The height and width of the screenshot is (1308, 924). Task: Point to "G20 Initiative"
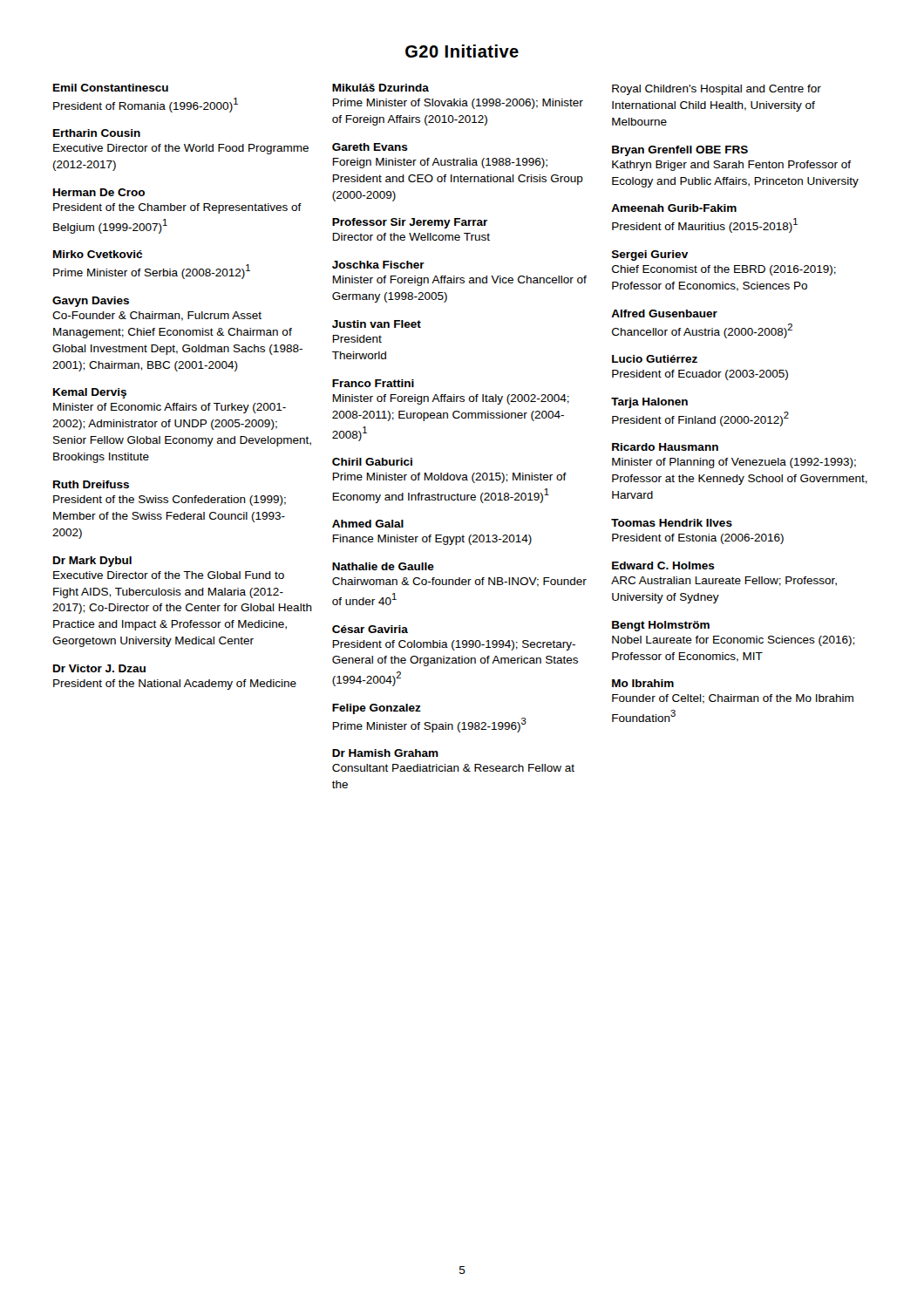pyautogui.click(x=462, y=51)
